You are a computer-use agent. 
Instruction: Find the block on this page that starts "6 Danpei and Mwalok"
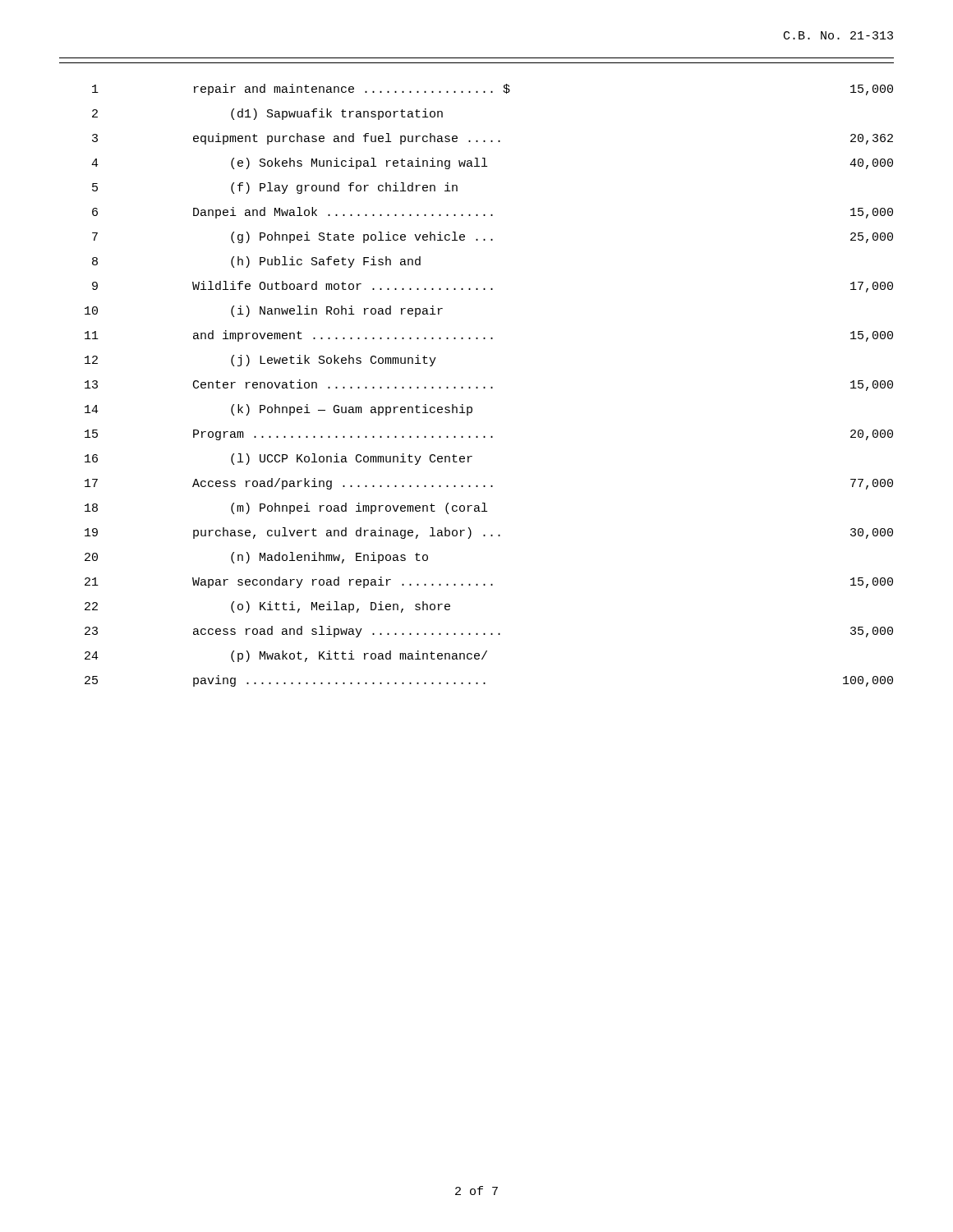476,213
